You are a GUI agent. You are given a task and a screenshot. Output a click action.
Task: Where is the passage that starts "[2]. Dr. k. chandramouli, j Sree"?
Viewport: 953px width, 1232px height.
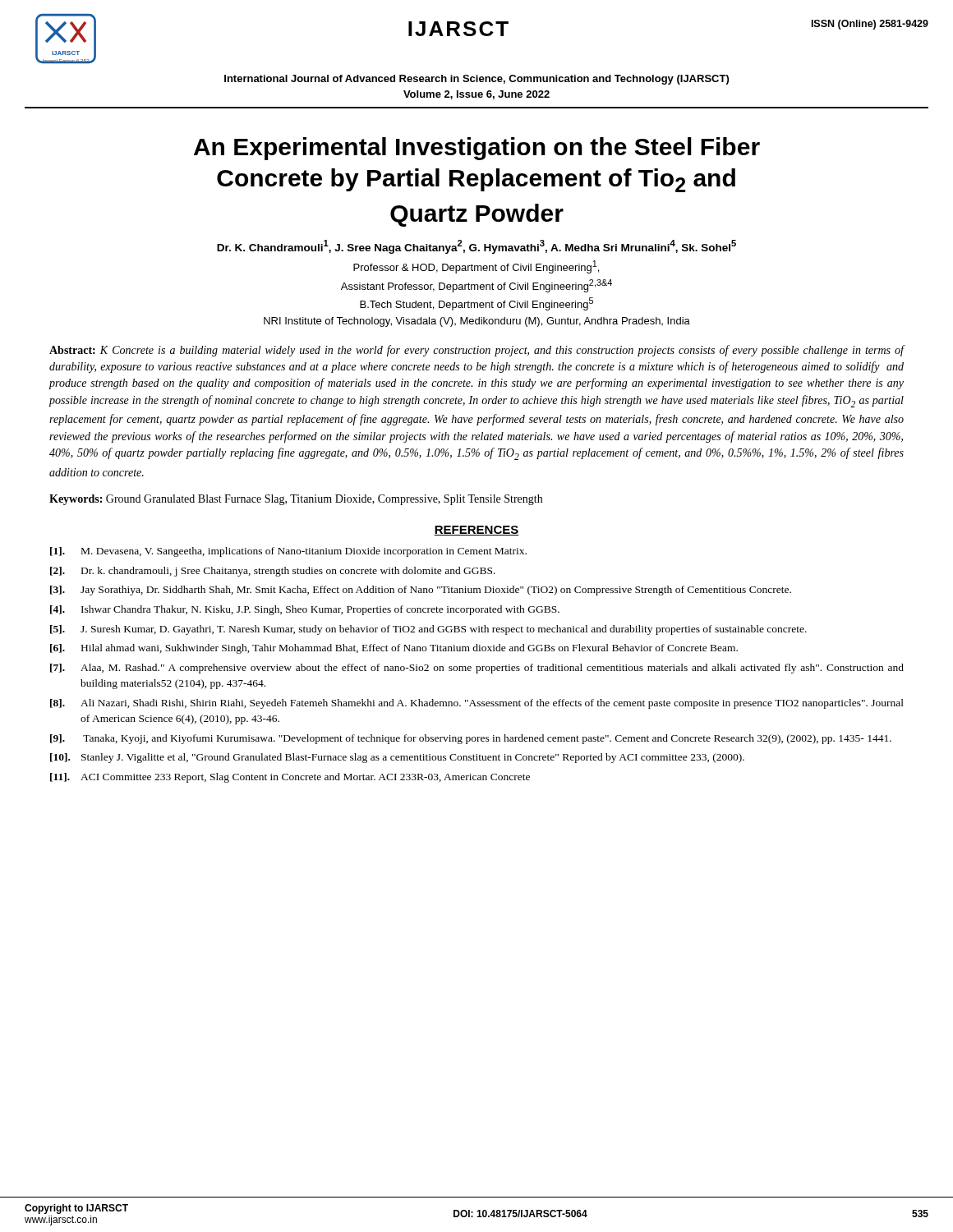pyautogui.click(x=476, y=570)
